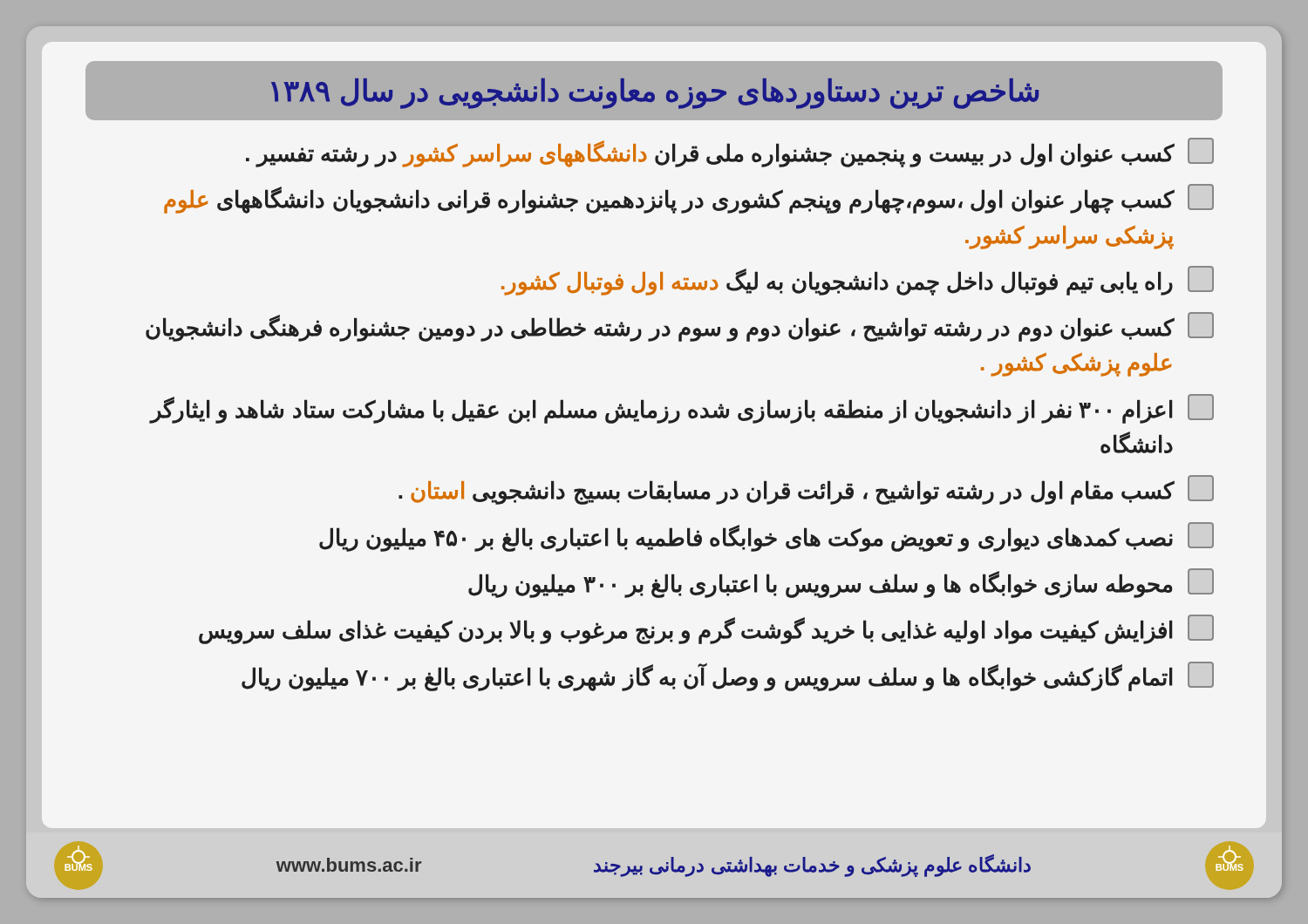Locate the list item that says "کسب مقام اول"
Viewport: 1308px width, 924px height.
coord(654,491)
